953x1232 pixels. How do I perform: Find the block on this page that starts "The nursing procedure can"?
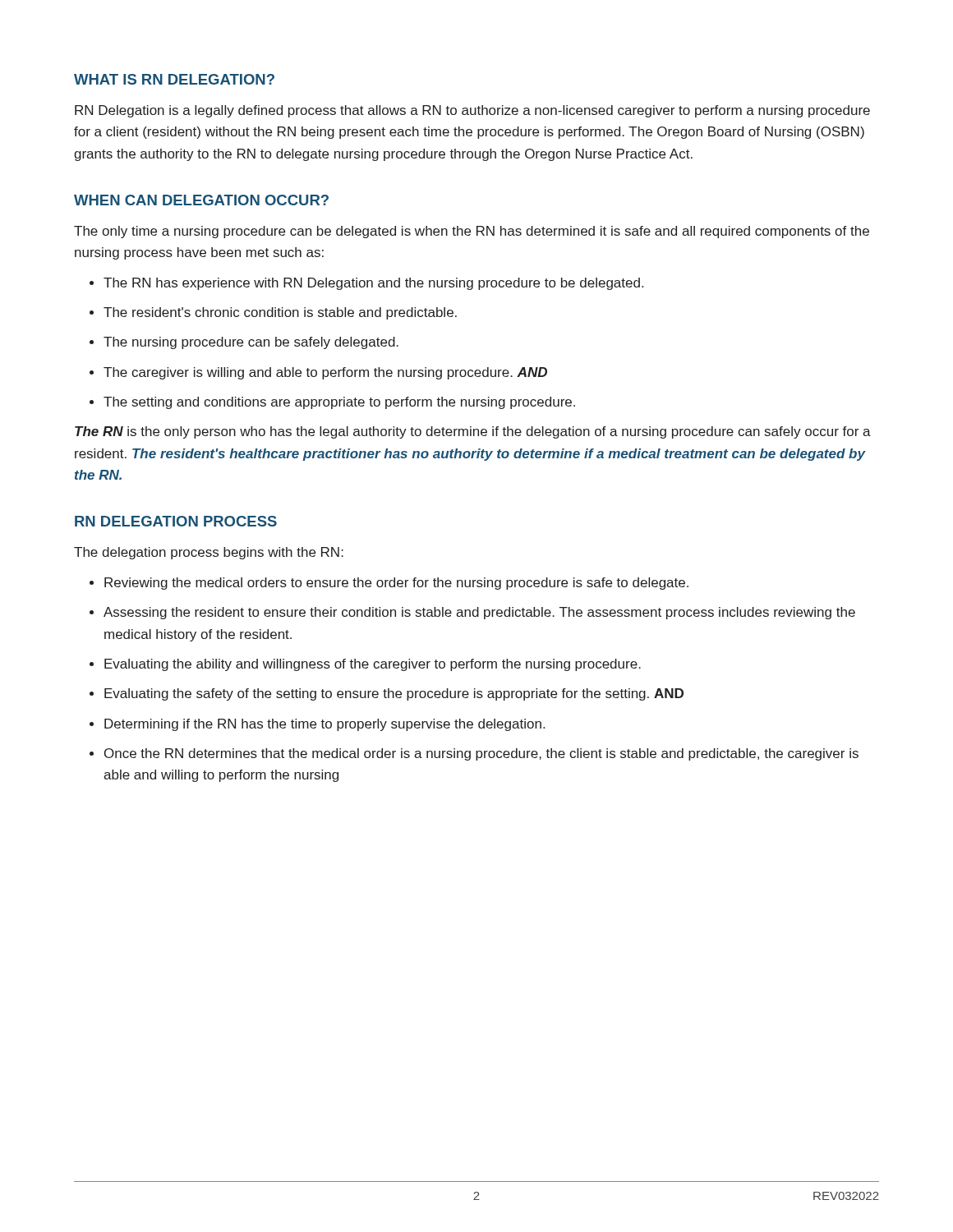click(x=251, y=342)
